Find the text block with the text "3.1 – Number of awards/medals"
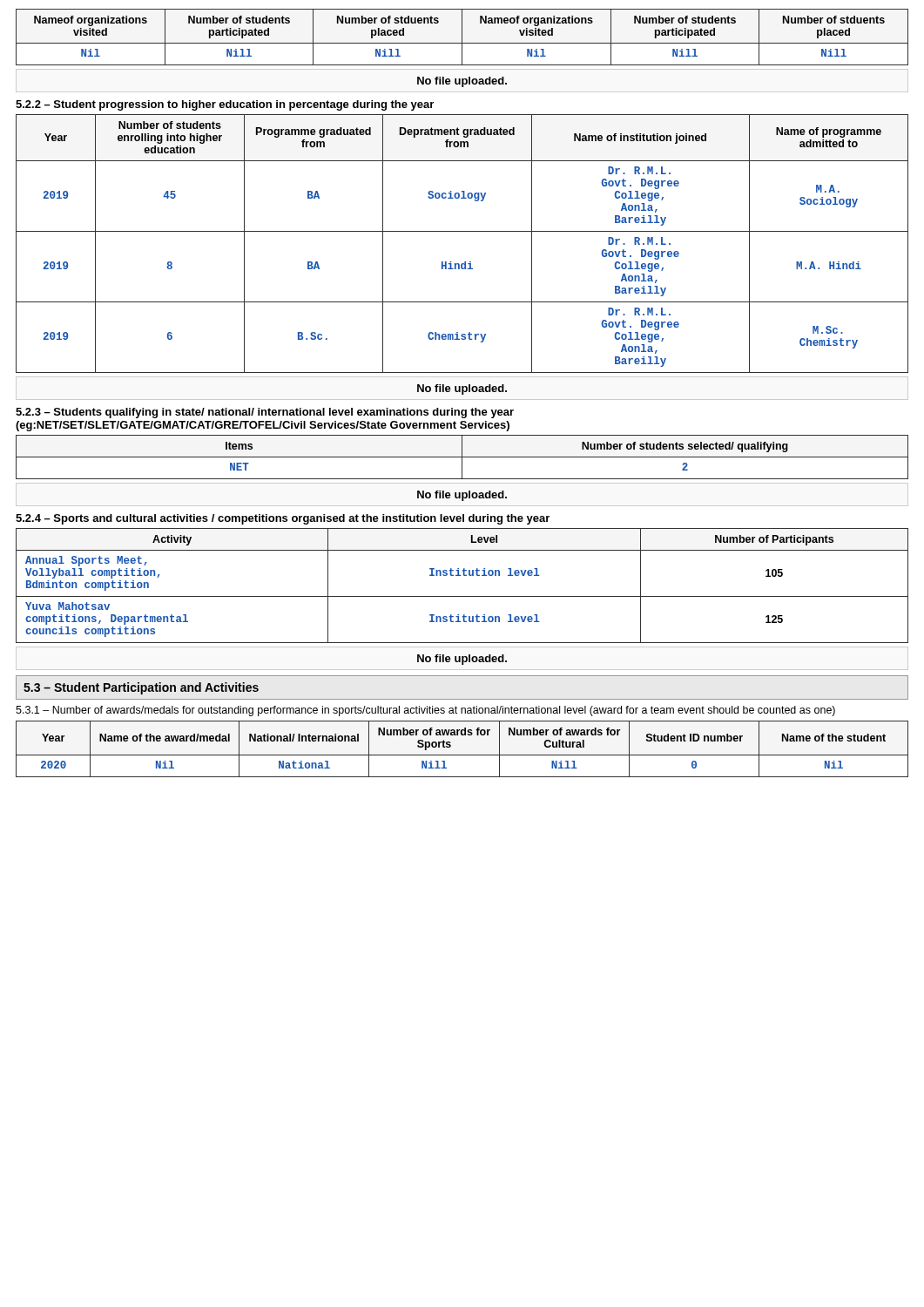 426,710
